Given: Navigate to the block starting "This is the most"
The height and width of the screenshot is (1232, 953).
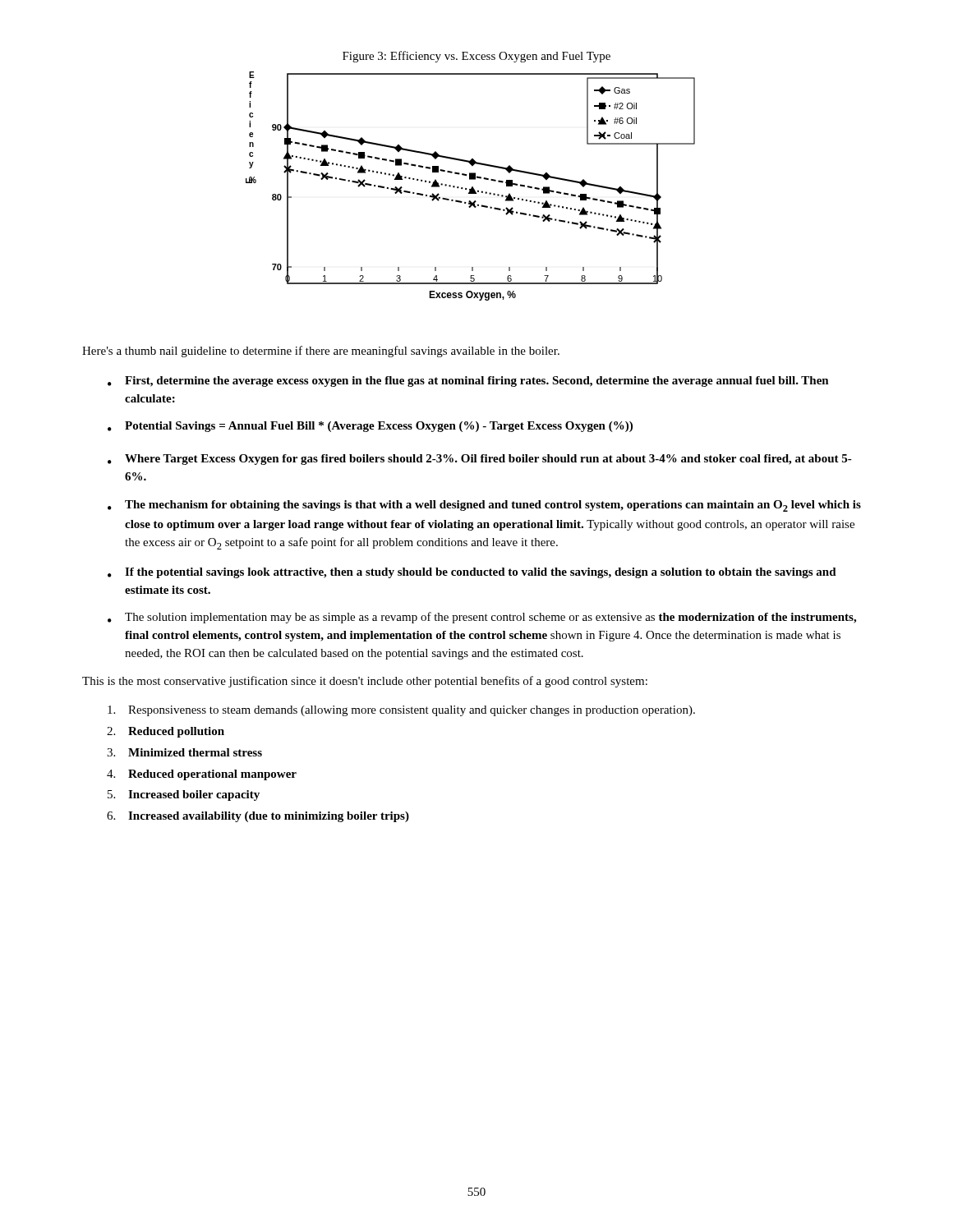Looking at the screenshot, I should coord(365,681).
